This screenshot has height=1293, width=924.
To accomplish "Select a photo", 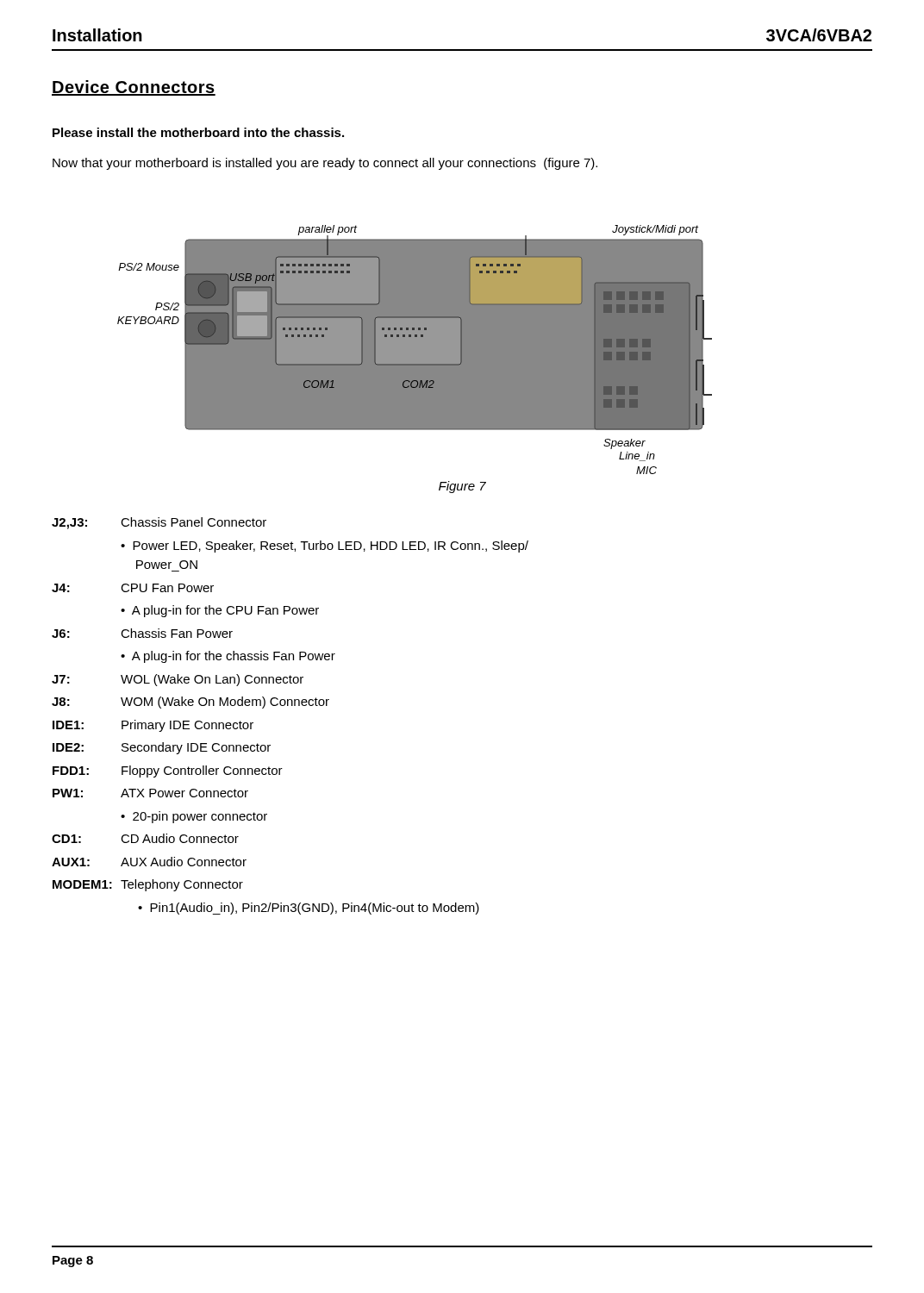I will [x=462, y=343].
